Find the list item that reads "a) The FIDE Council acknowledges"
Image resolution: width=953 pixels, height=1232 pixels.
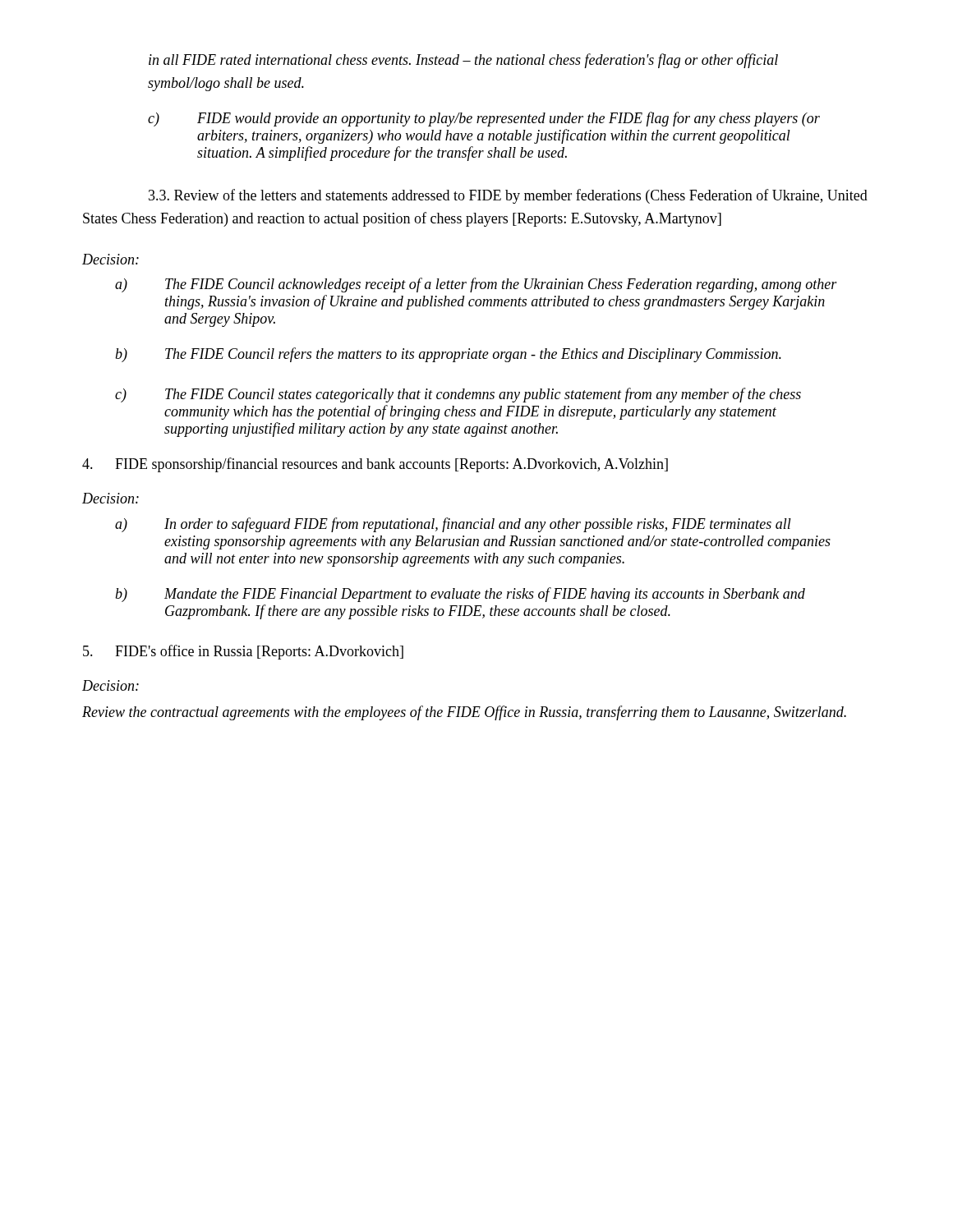point(476,302)
